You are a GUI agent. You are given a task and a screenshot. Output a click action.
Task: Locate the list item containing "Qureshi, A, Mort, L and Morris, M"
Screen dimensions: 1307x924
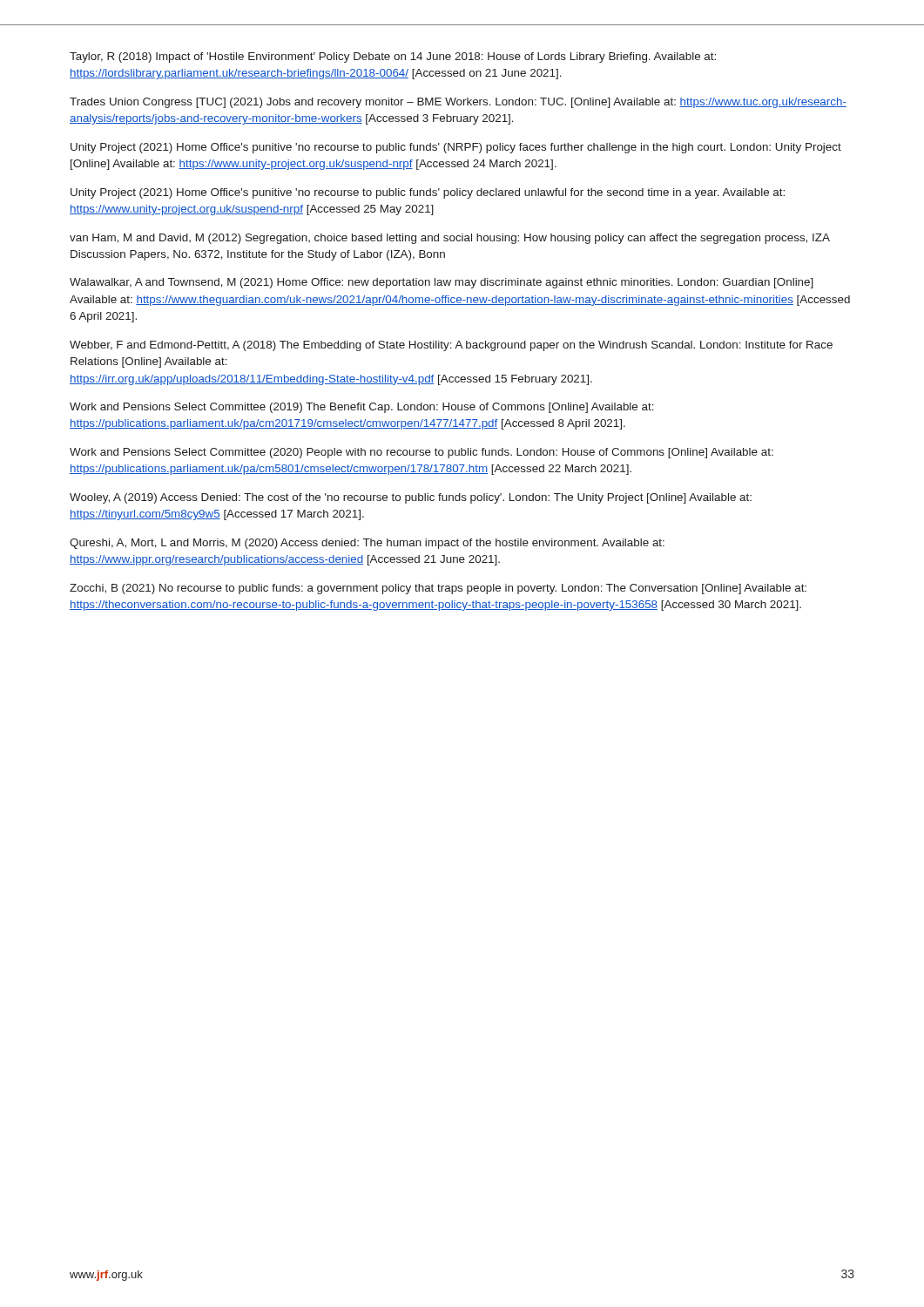click(367, 551)
